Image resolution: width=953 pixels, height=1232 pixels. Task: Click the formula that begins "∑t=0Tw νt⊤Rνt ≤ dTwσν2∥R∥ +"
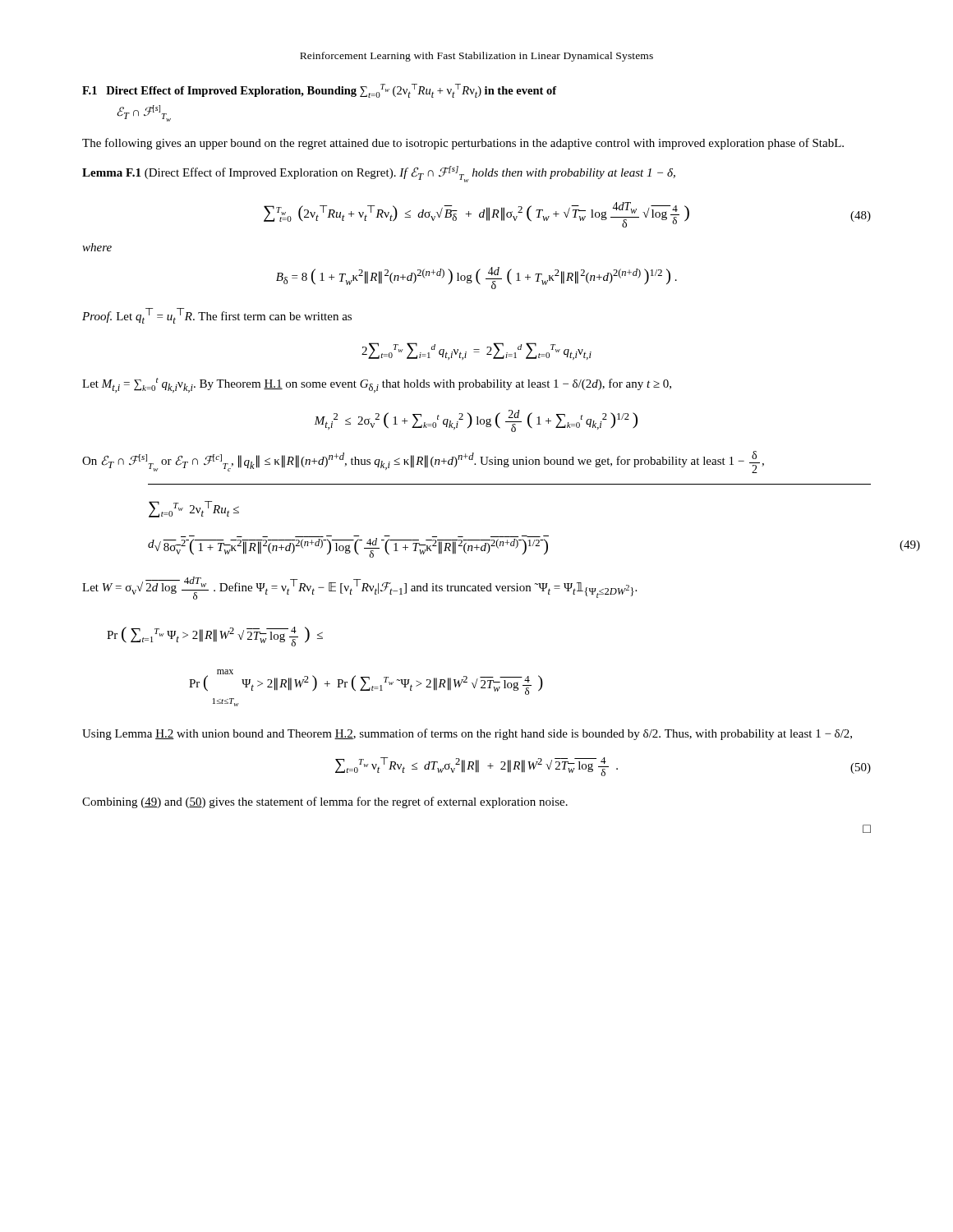[603, 767]
